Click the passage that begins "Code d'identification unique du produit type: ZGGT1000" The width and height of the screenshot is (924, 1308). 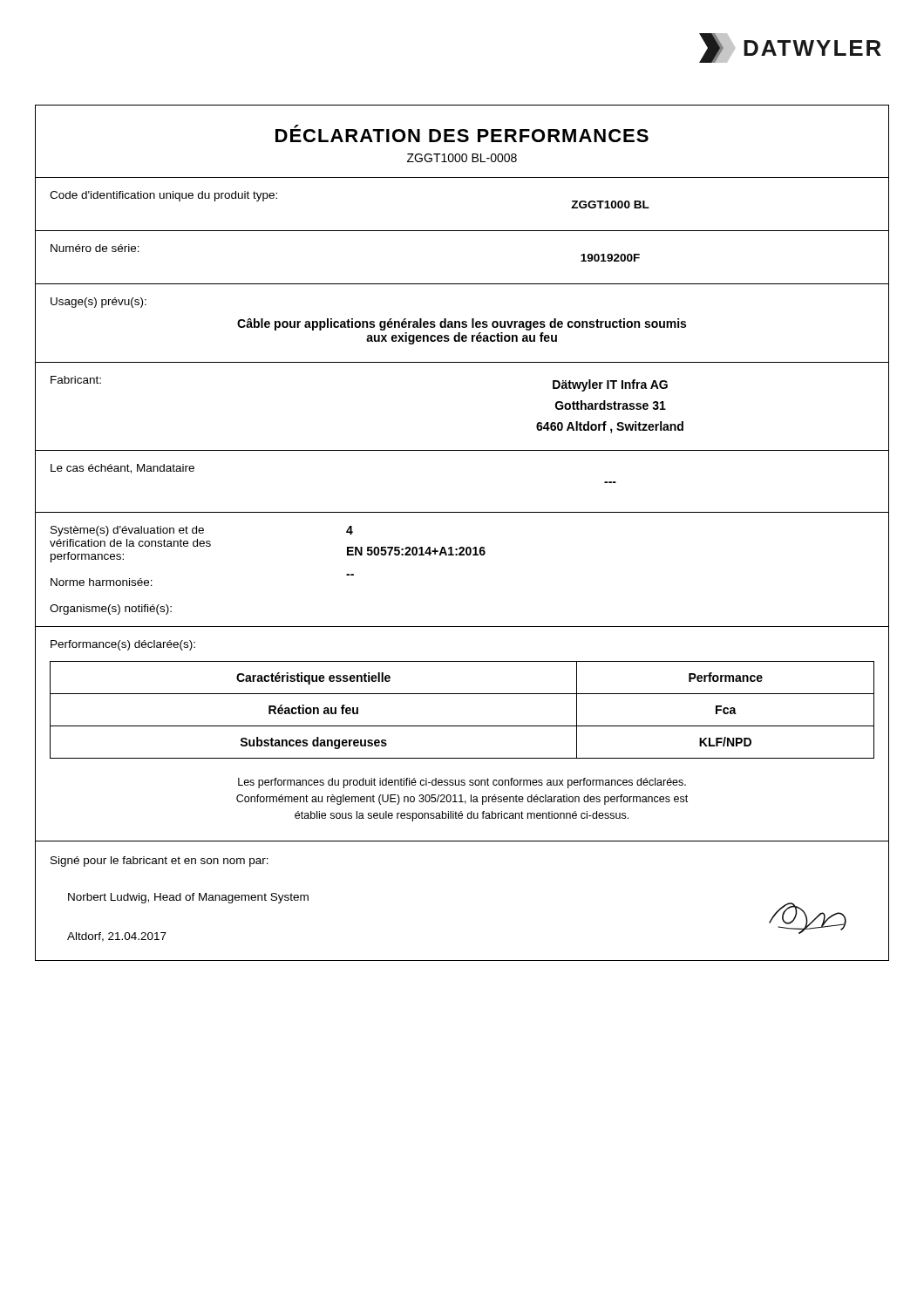tap(173, 198)
